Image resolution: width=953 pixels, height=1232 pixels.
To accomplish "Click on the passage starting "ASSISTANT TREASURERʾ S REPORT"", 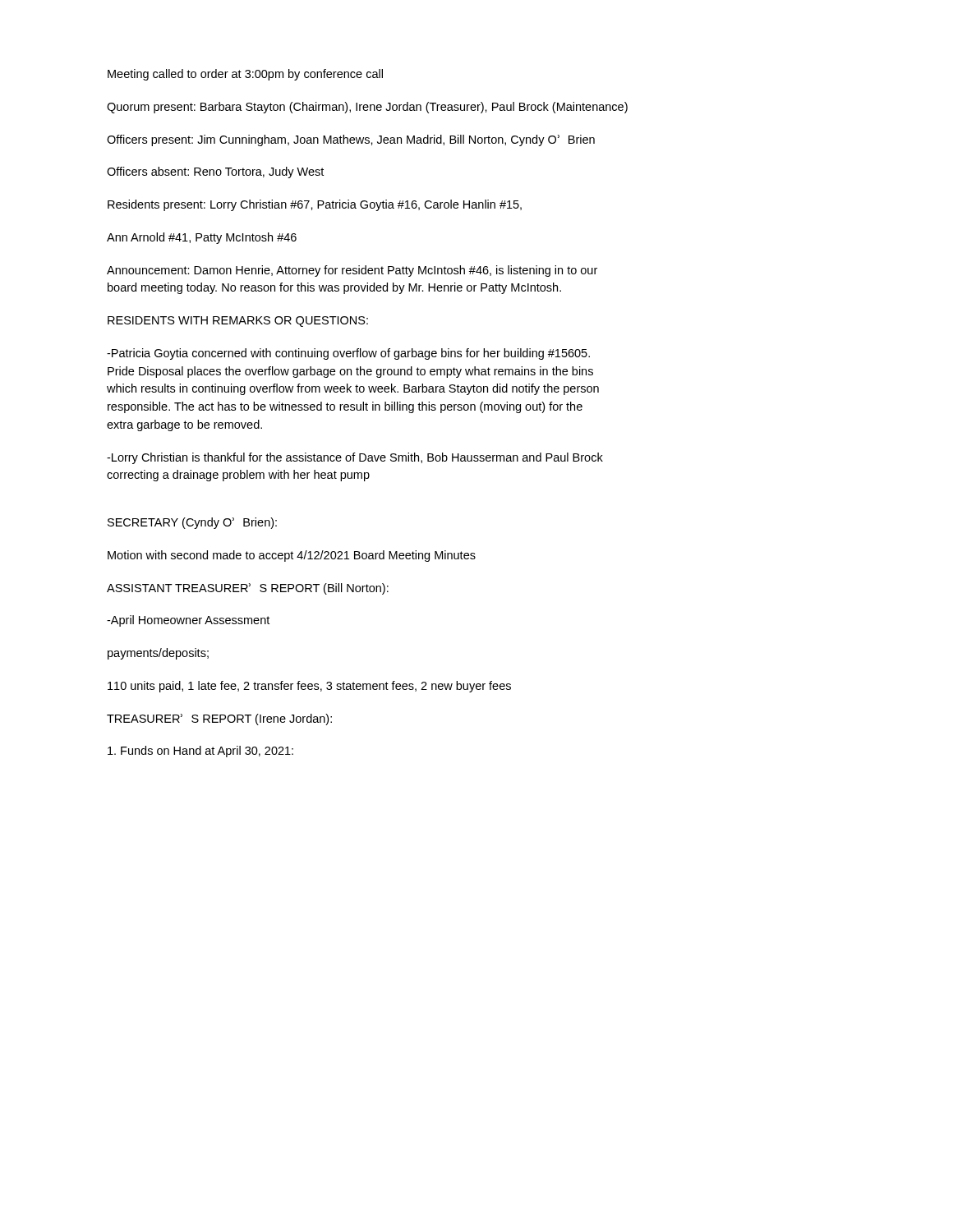I will [x=248, y=588].
